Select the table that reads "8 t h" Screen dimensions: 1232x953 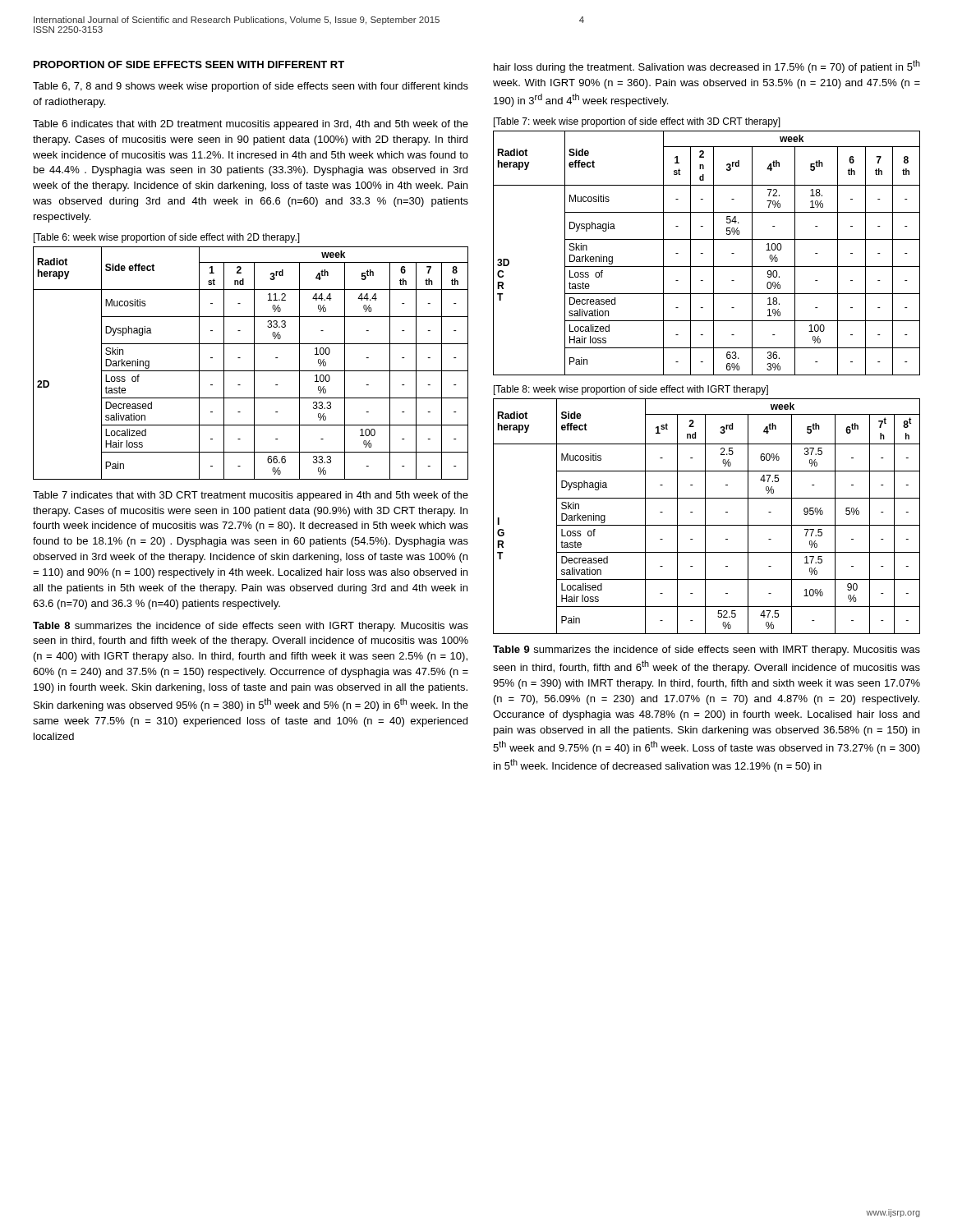click(707, 516)
